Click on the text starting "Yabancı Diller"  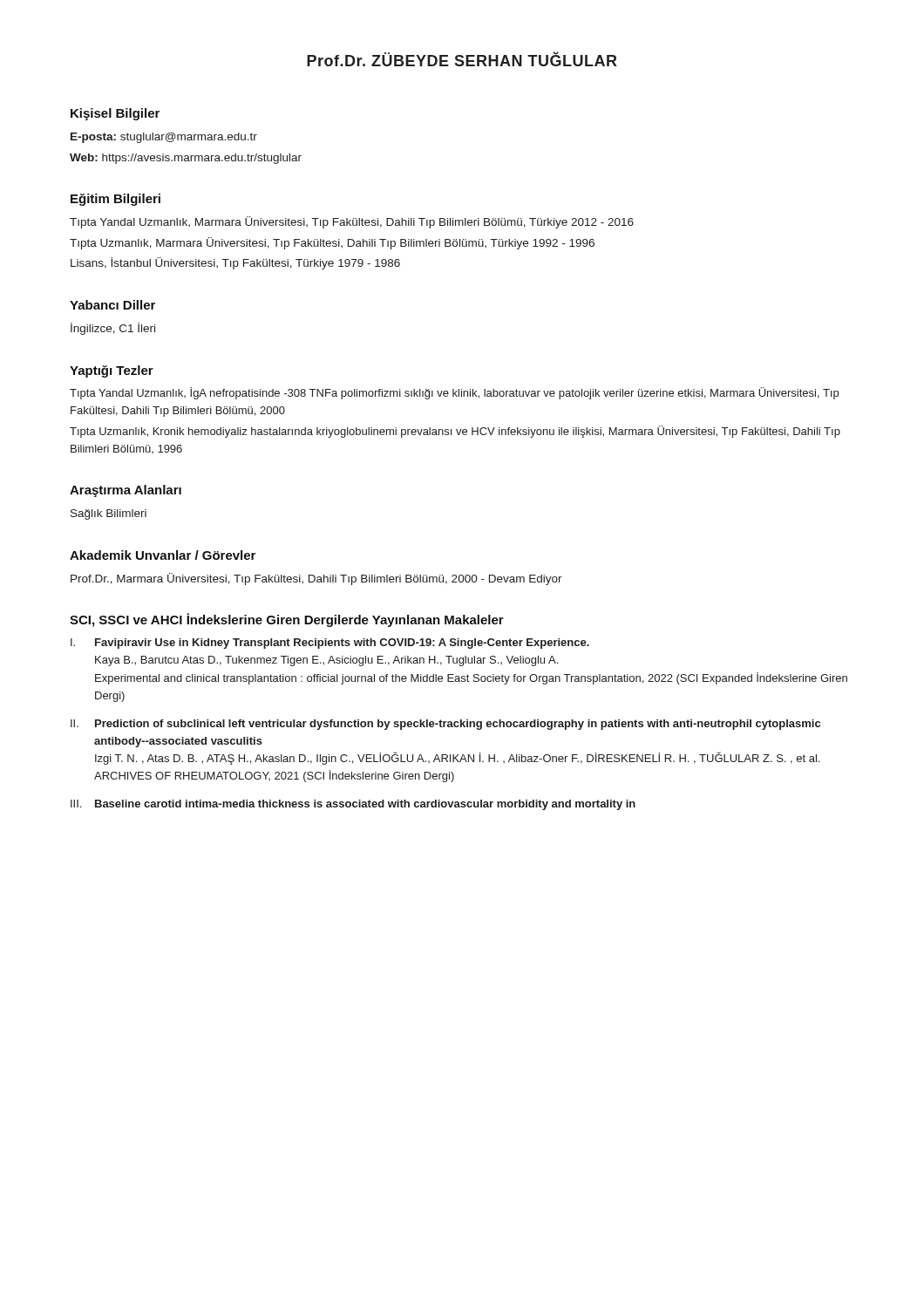(112, 305)
